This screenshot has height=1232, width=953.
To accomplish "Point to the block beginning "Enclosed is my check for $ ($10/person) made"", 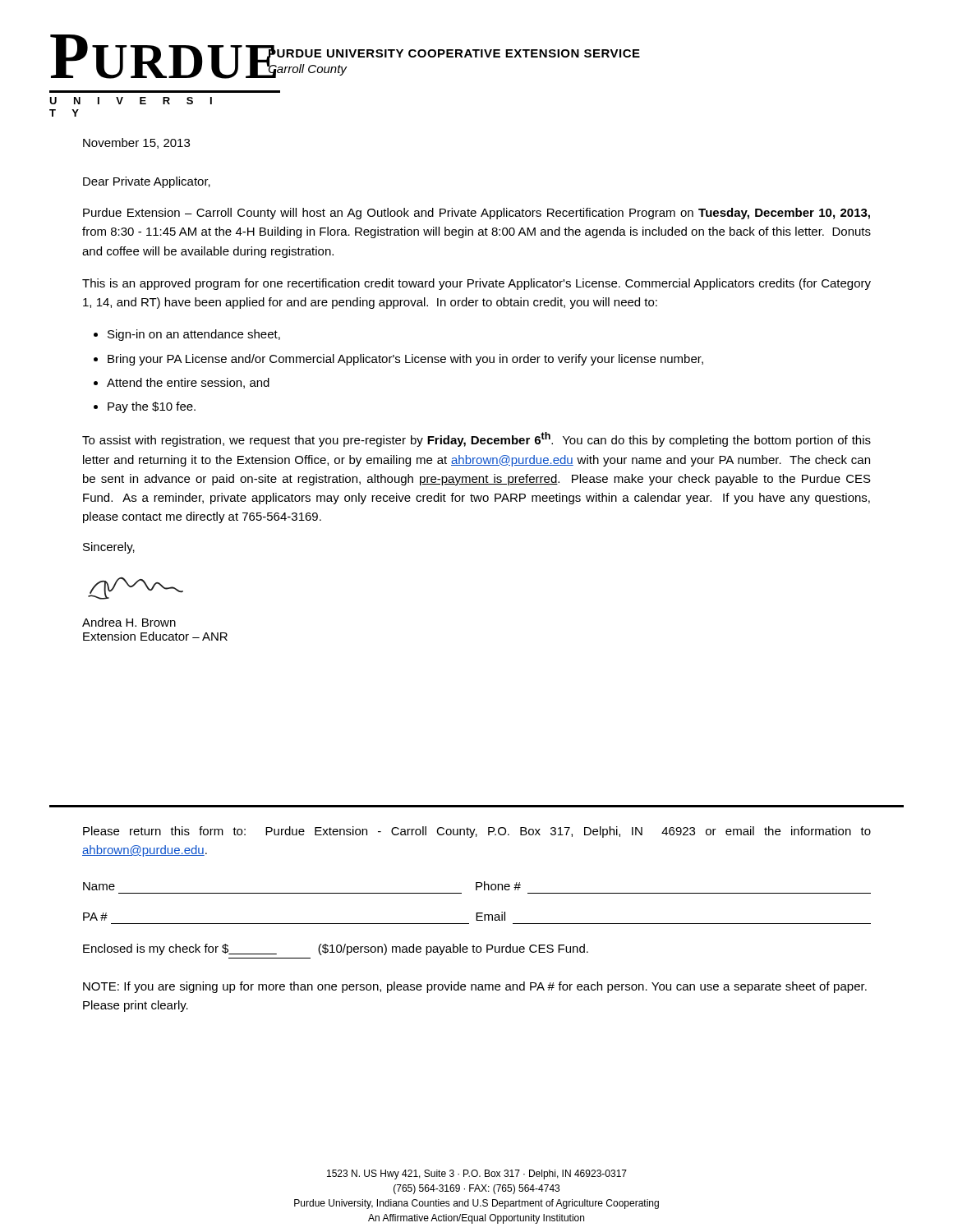I will click(x=336, y=948).
